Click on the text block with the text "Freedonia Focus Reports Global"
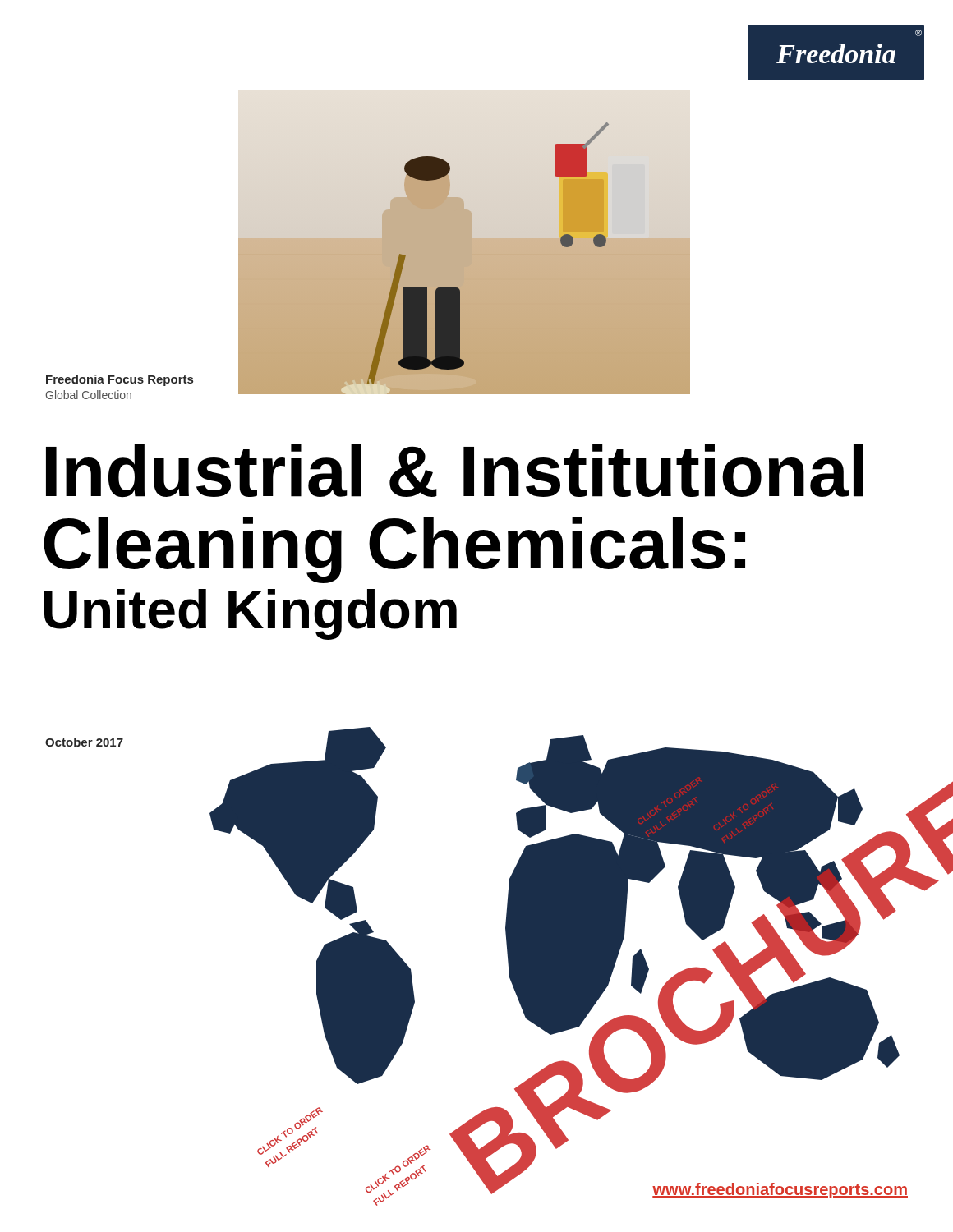953x1232 pixels. [x=119, y=387]
